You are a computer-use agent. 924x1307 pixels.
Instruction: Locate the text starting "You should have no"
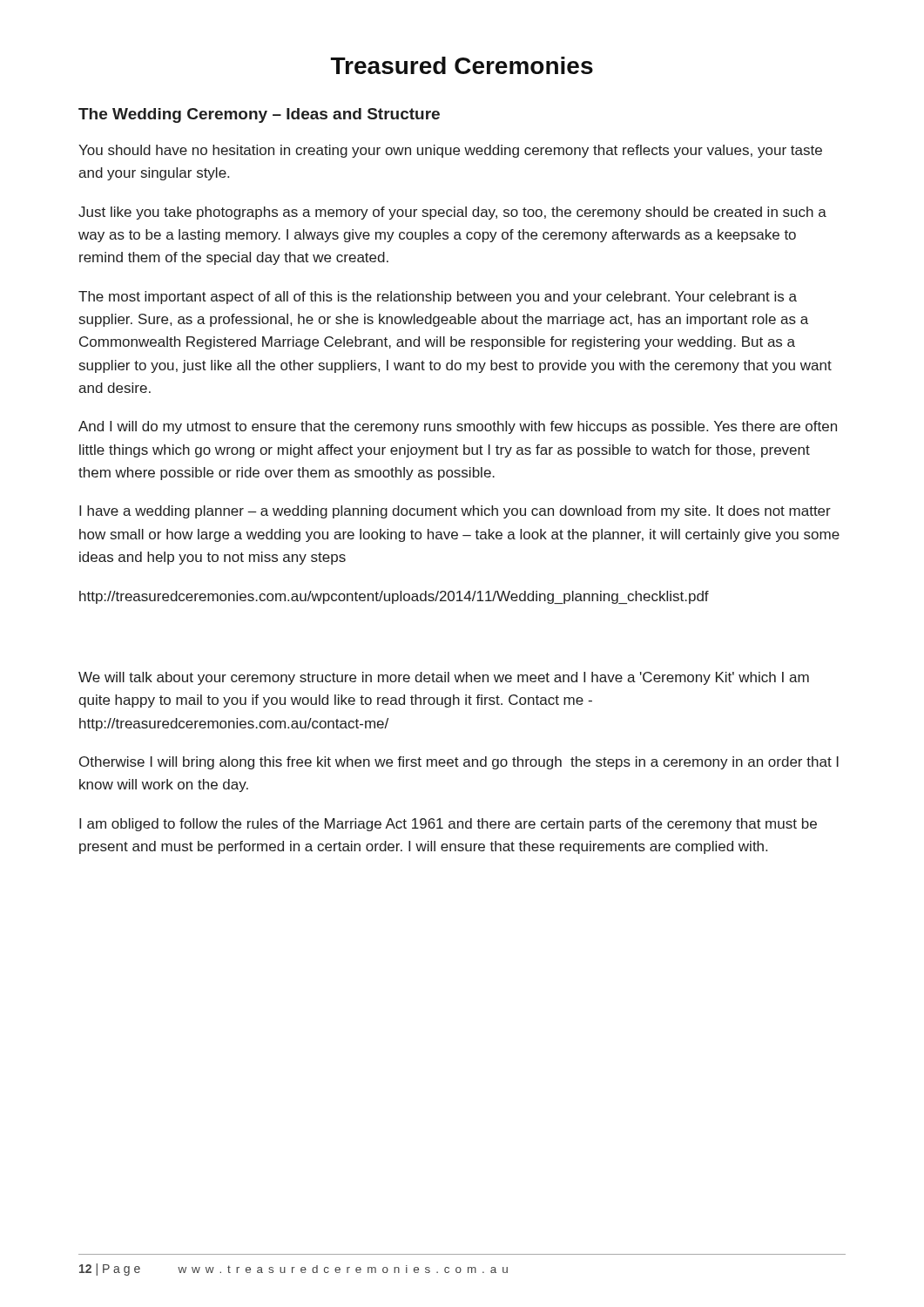pos(462,162)
